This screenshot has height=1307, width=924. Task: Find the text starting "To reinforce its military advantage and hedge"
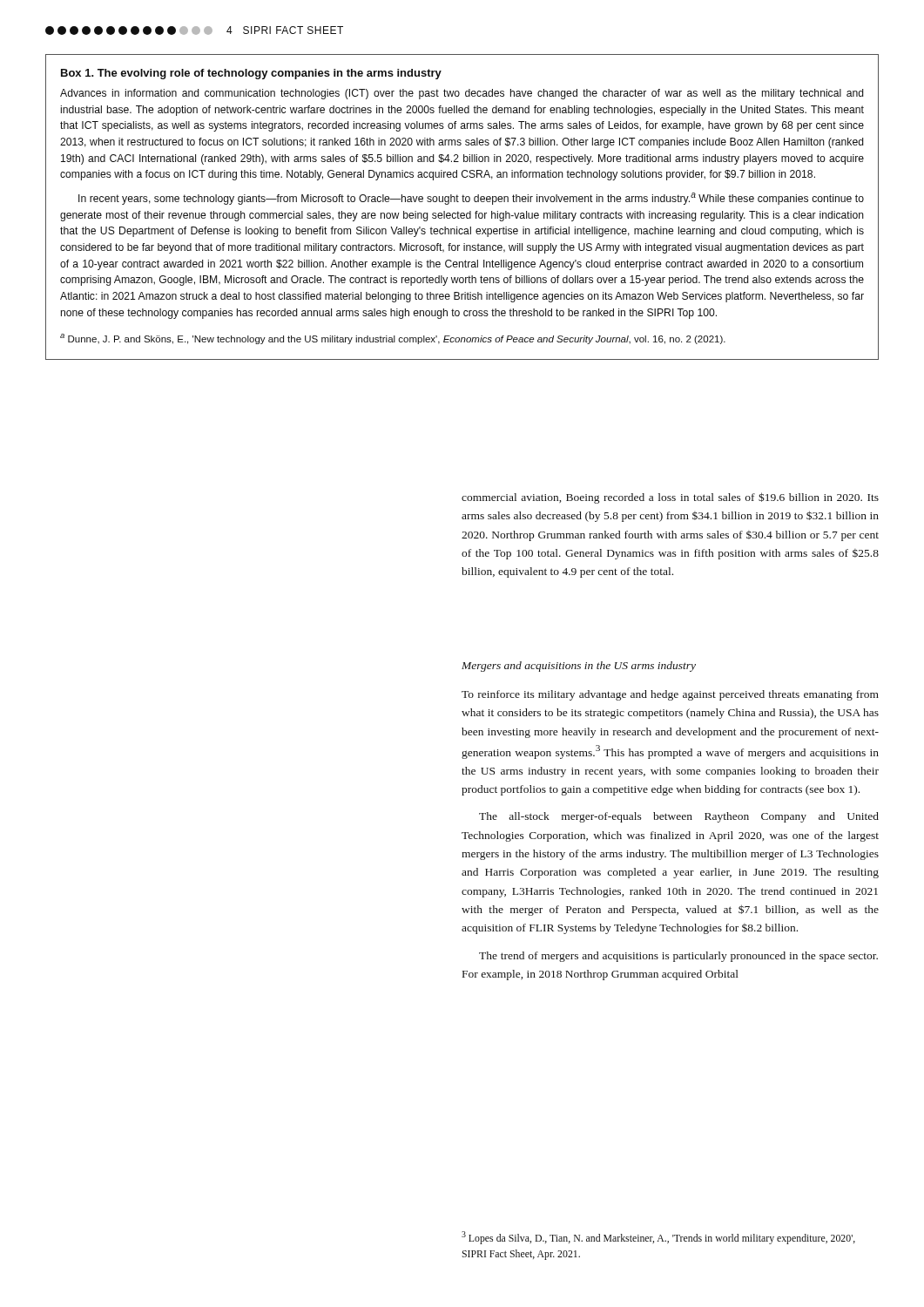point(670,834)
